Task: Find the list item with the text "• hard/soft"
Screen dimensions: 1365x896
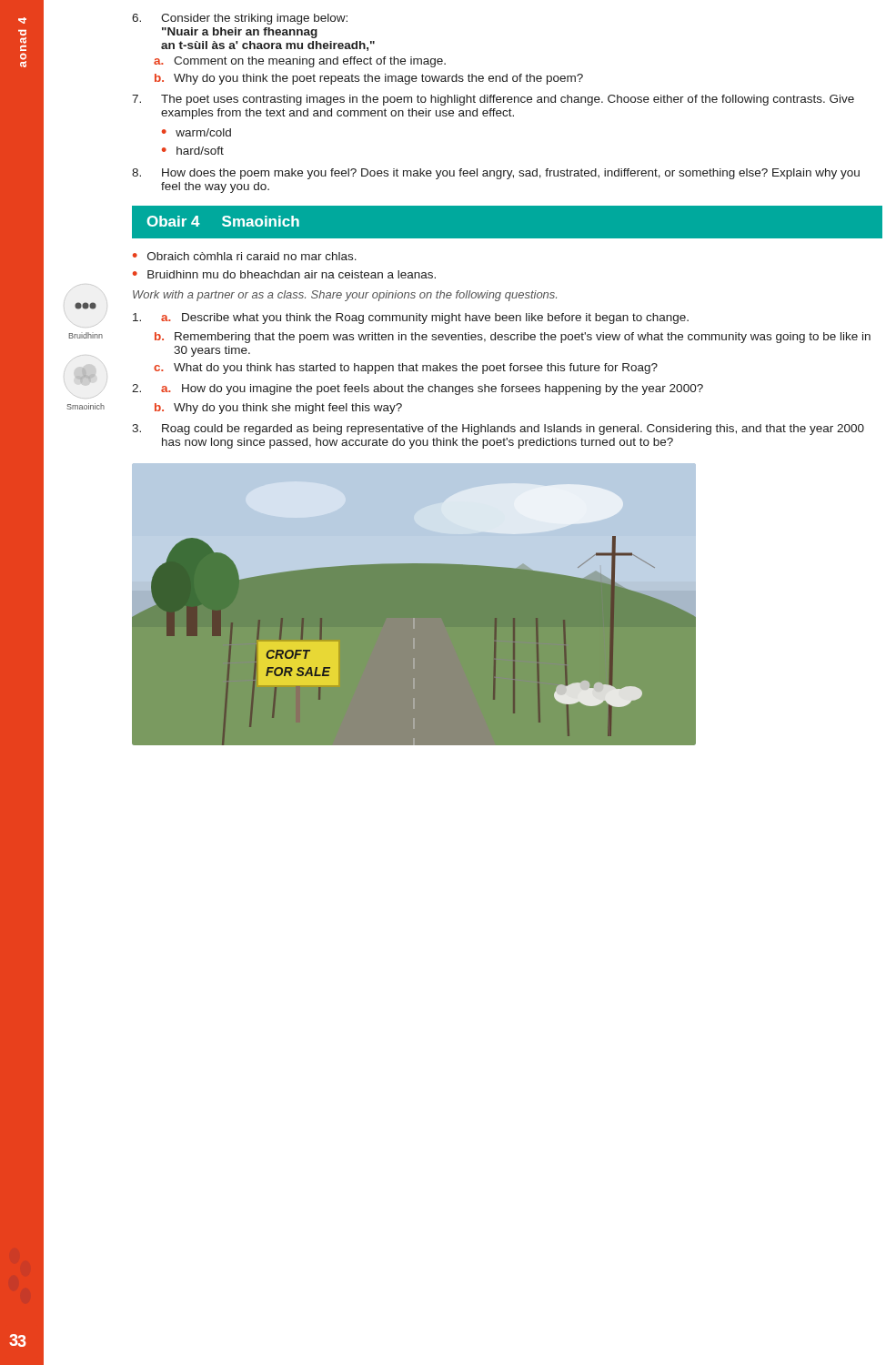Action: [192, 151]
